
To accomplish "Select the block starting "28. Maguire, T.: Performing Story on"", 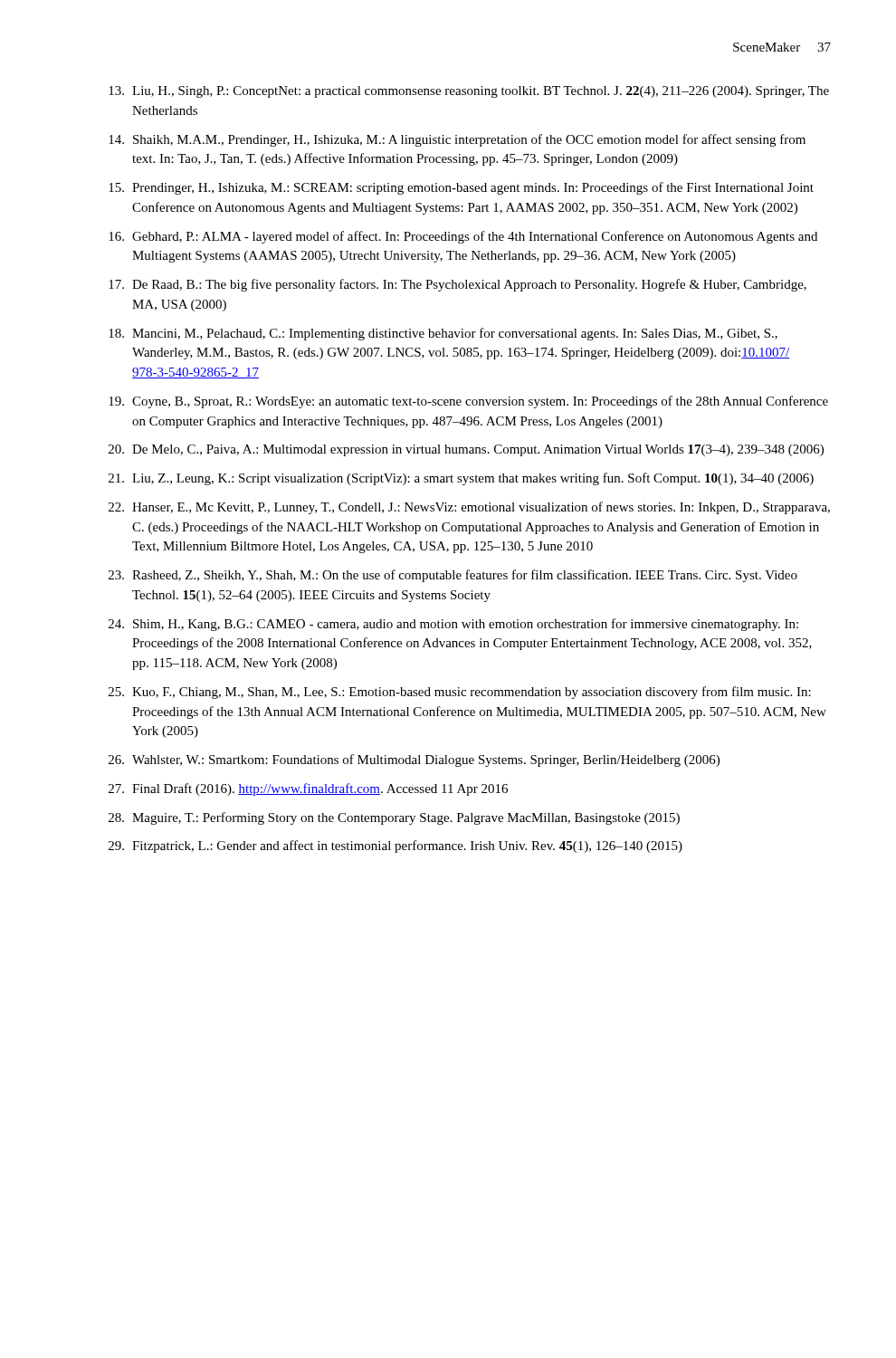I will pyautogui.click(x=461, y=818).
